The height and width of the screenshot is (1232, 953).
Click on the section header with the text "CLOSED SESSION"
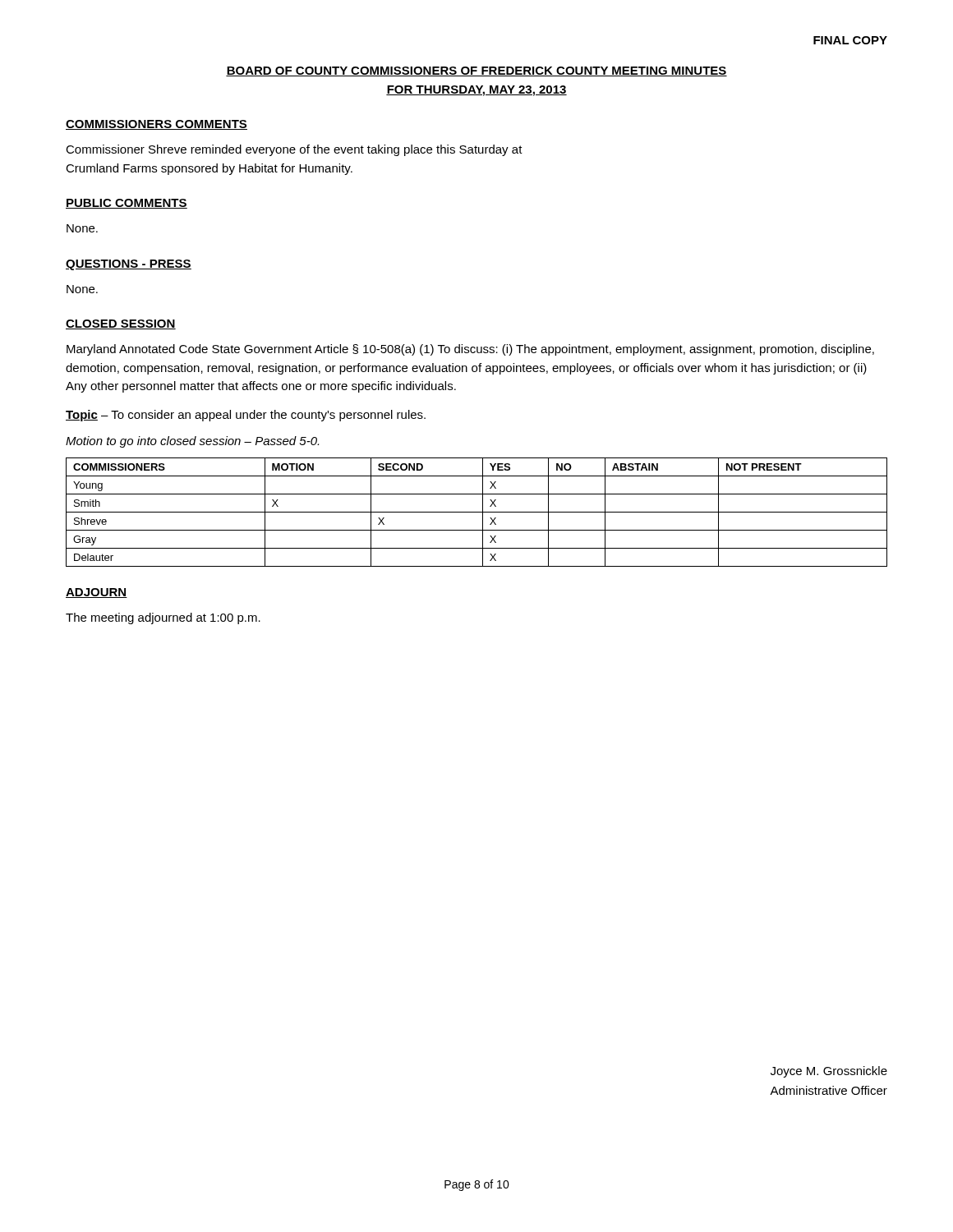(121, 323)
